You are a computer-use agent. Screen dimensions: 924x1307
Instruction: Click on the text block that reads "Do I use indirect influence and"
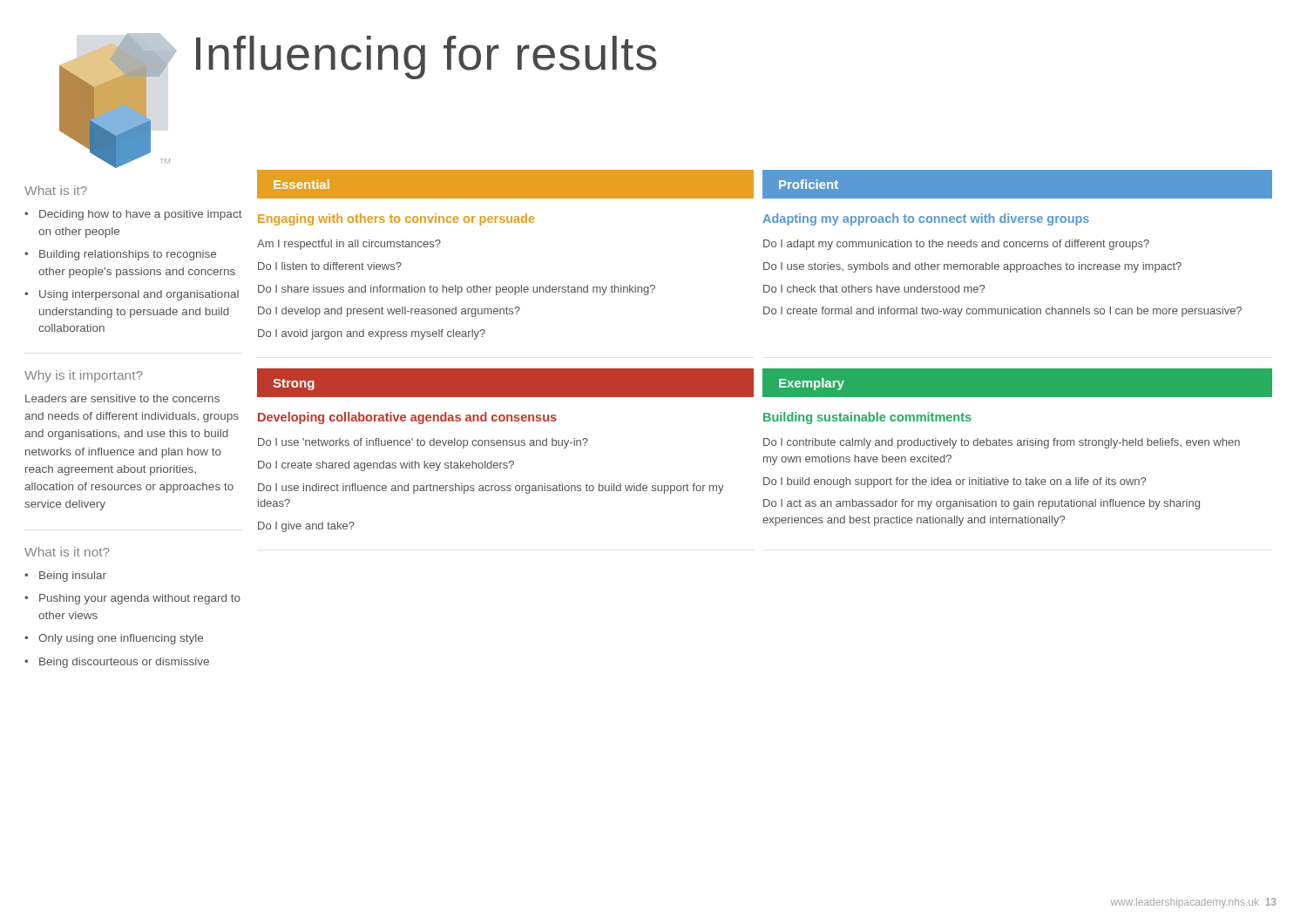point(490,495)
